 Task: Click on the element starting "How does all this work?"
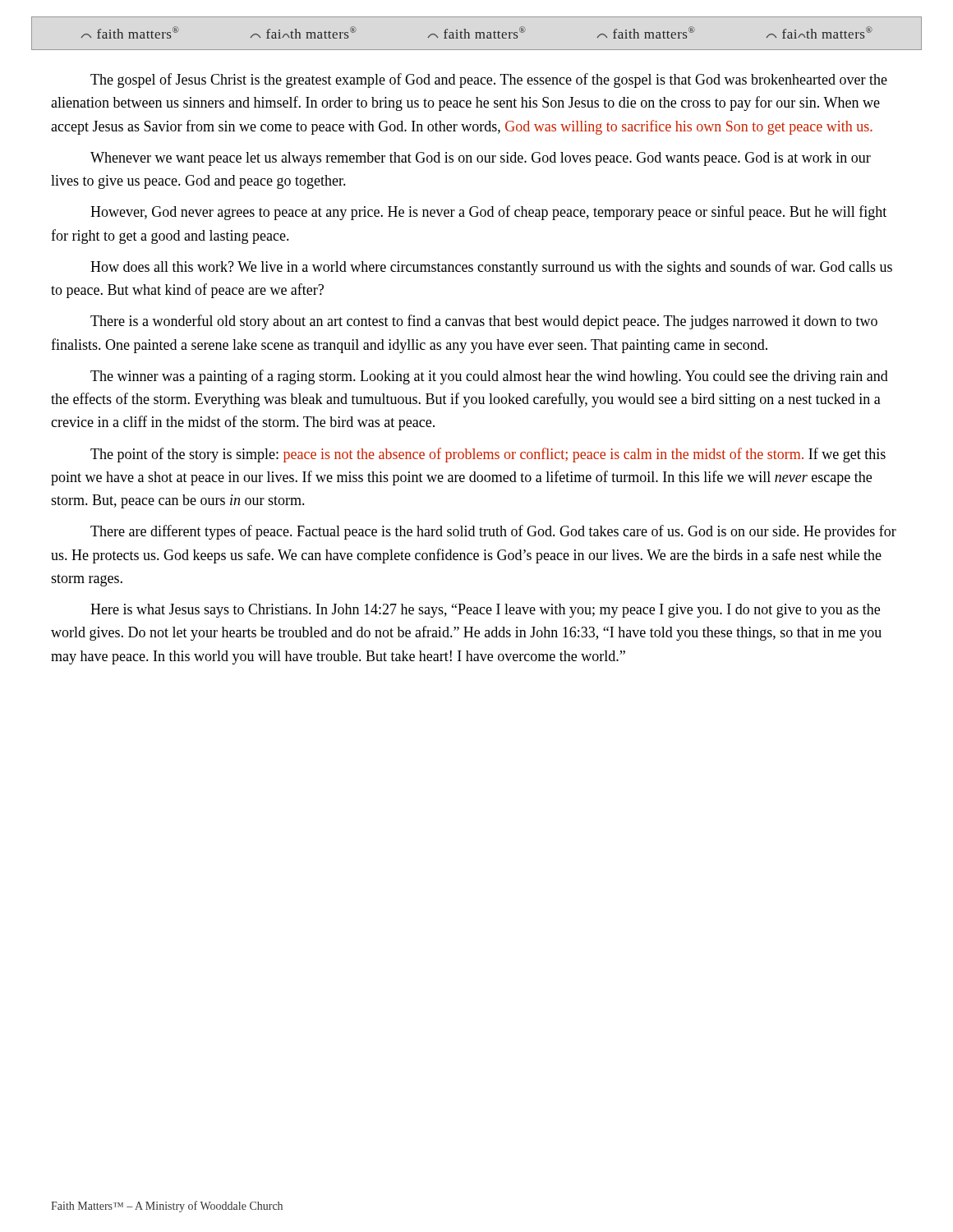pyautogui.click(x=472, y=278)
